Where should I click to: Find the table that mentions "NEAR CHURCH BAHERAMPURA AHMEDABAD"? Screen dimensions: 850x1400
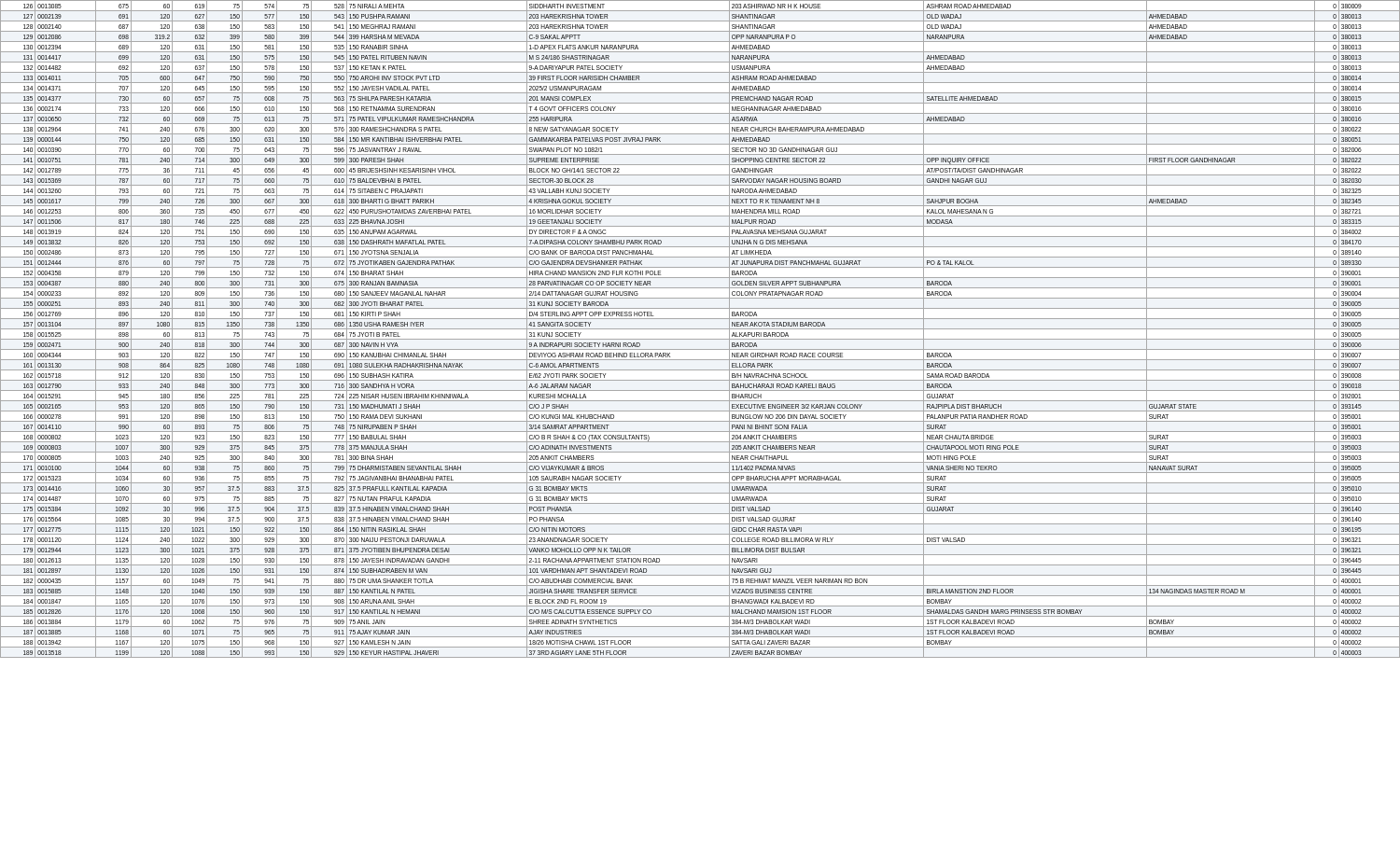(700, 329)
